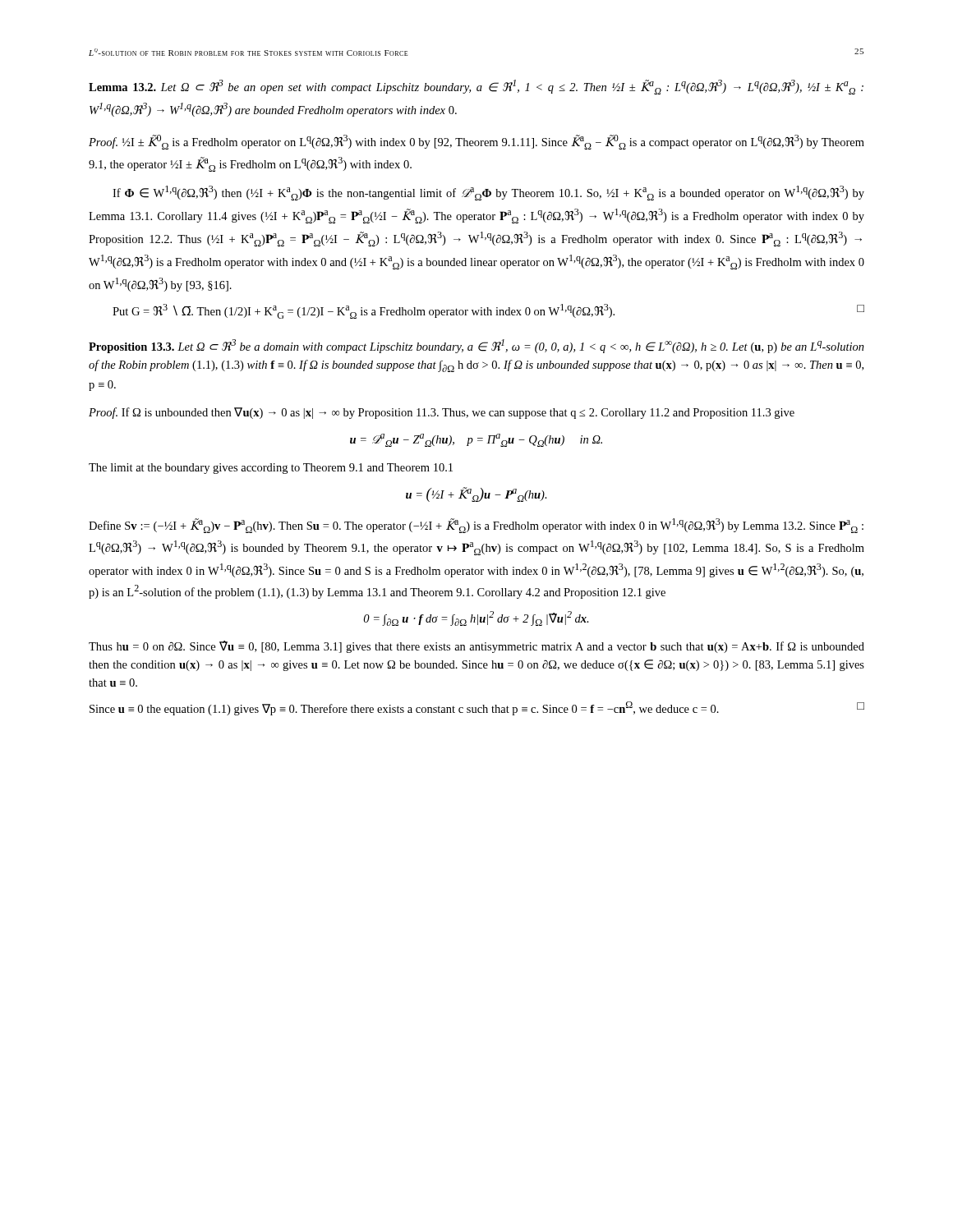Click on the passage starting "u = 𝒟aΩu −"
This screenshot has height=1232, width=953.
pos(476,439)
